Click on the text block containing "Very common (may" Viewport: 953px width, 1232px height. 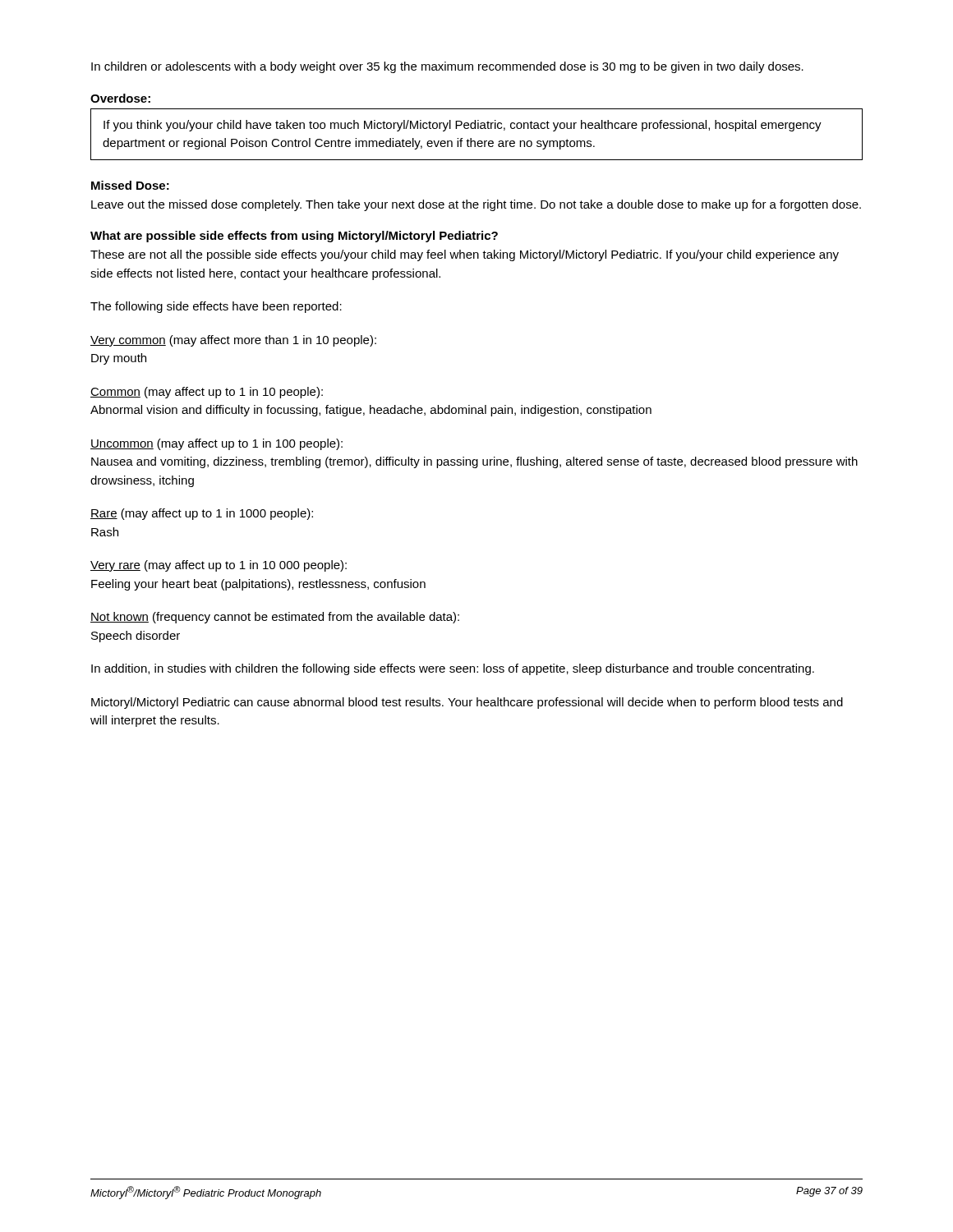pyautogui.click(x=234, y=348)
